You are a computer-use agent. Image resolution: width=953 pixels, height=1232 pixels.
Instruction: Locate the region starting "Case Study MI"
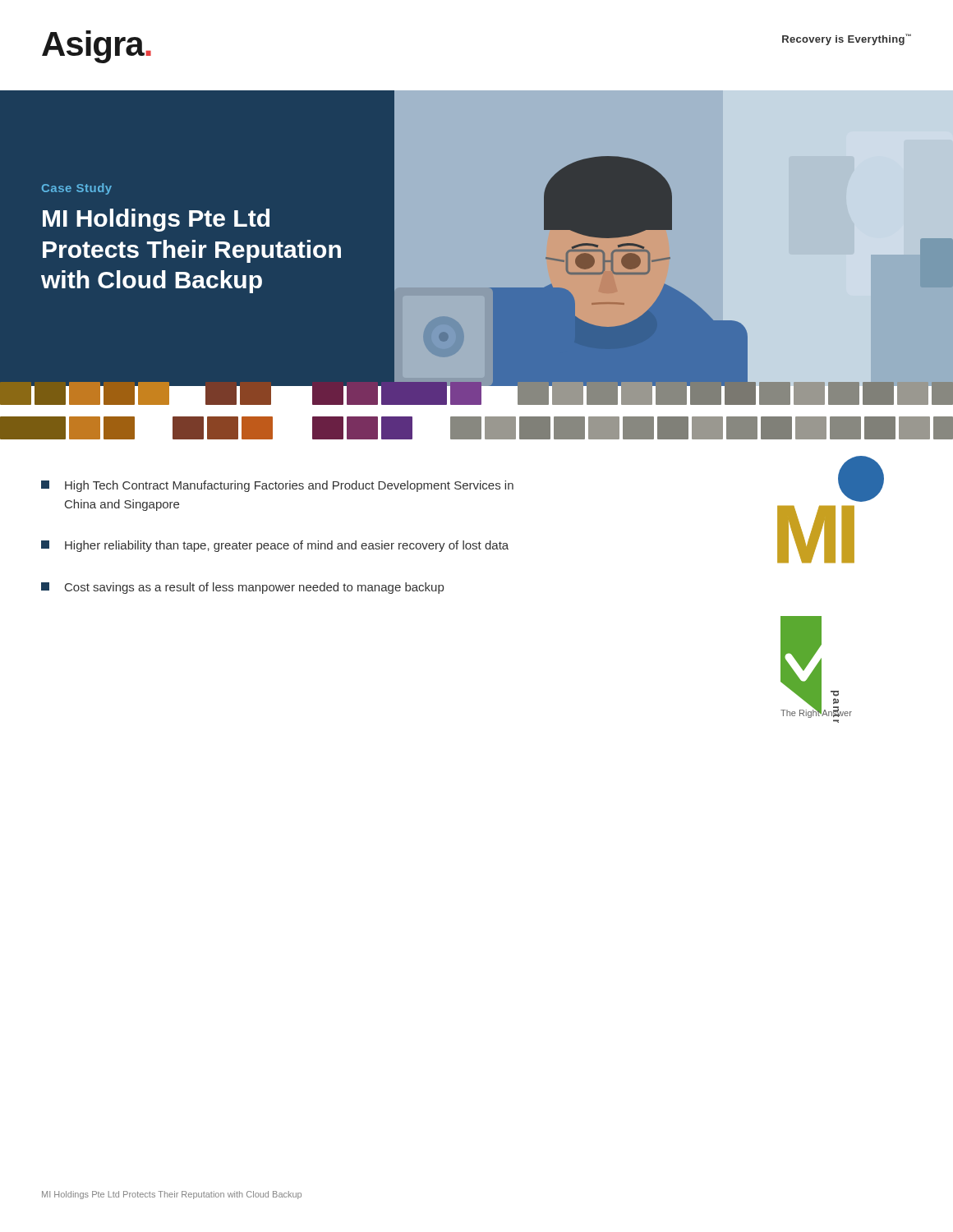pos(205,238)
